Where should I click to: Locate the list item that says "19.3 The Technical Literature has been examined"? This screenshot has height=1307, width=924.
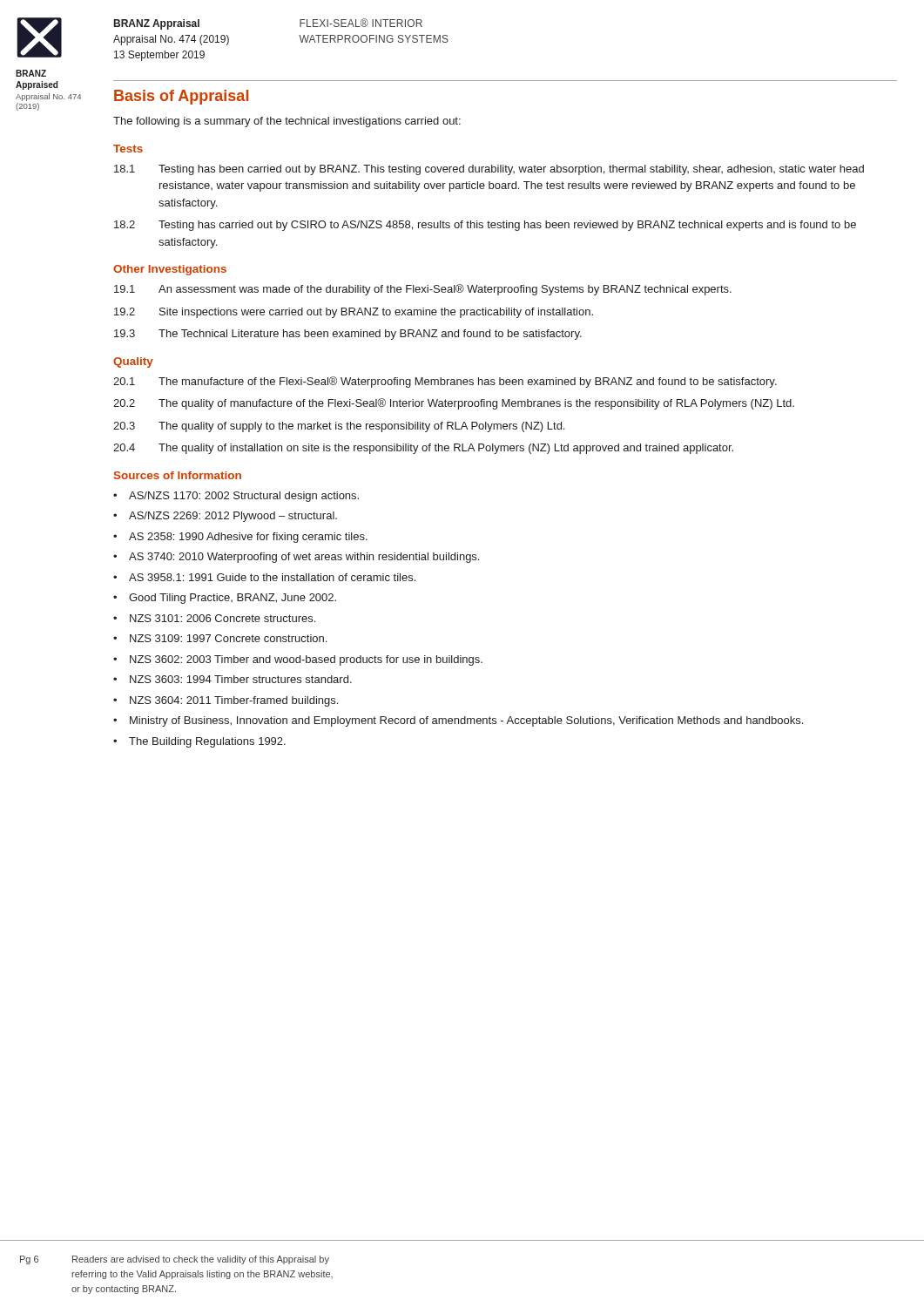click(503, 334)
